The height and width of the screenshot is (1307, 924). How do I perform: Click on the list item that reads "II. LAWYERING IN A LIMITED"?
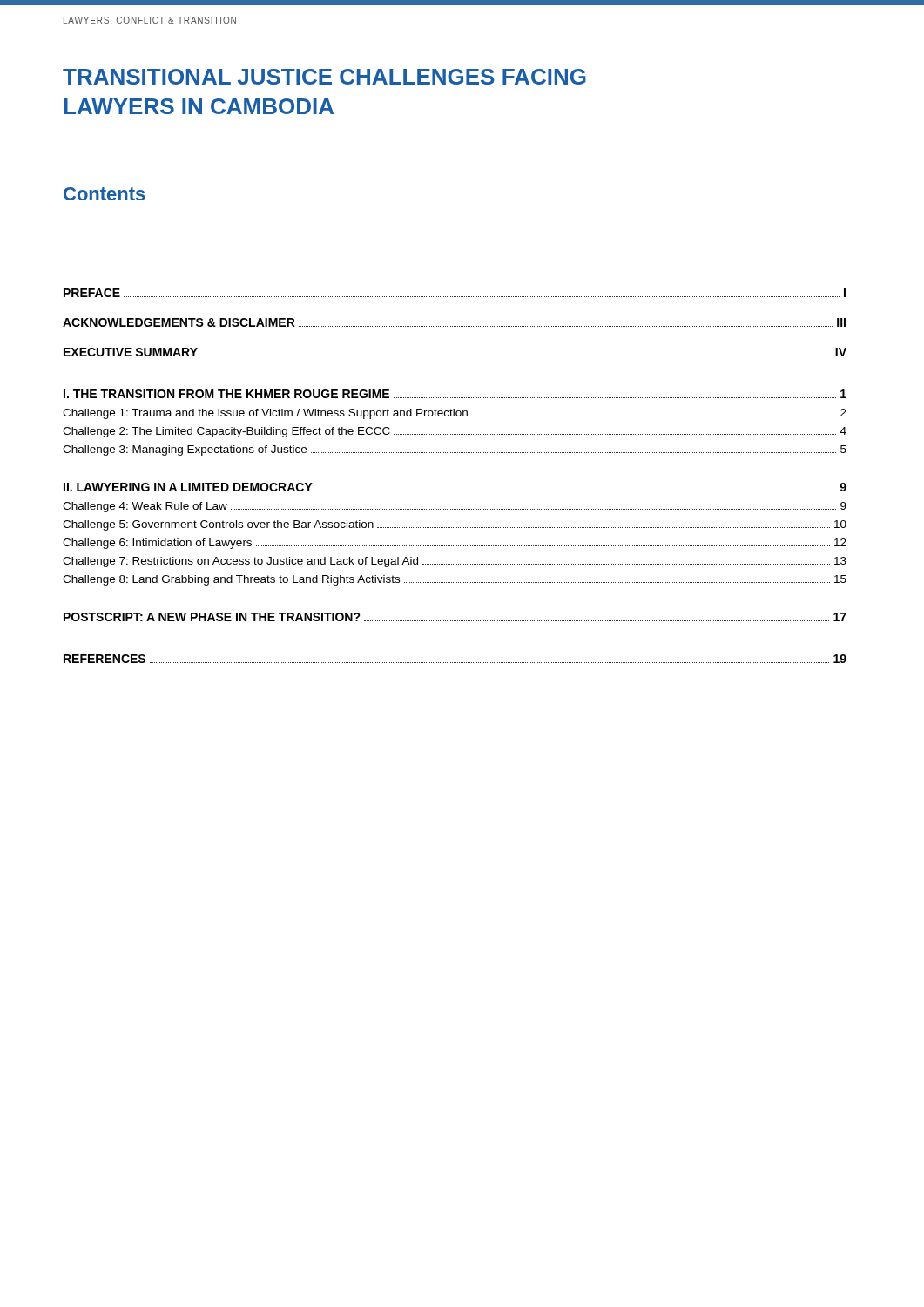point(455,487)
